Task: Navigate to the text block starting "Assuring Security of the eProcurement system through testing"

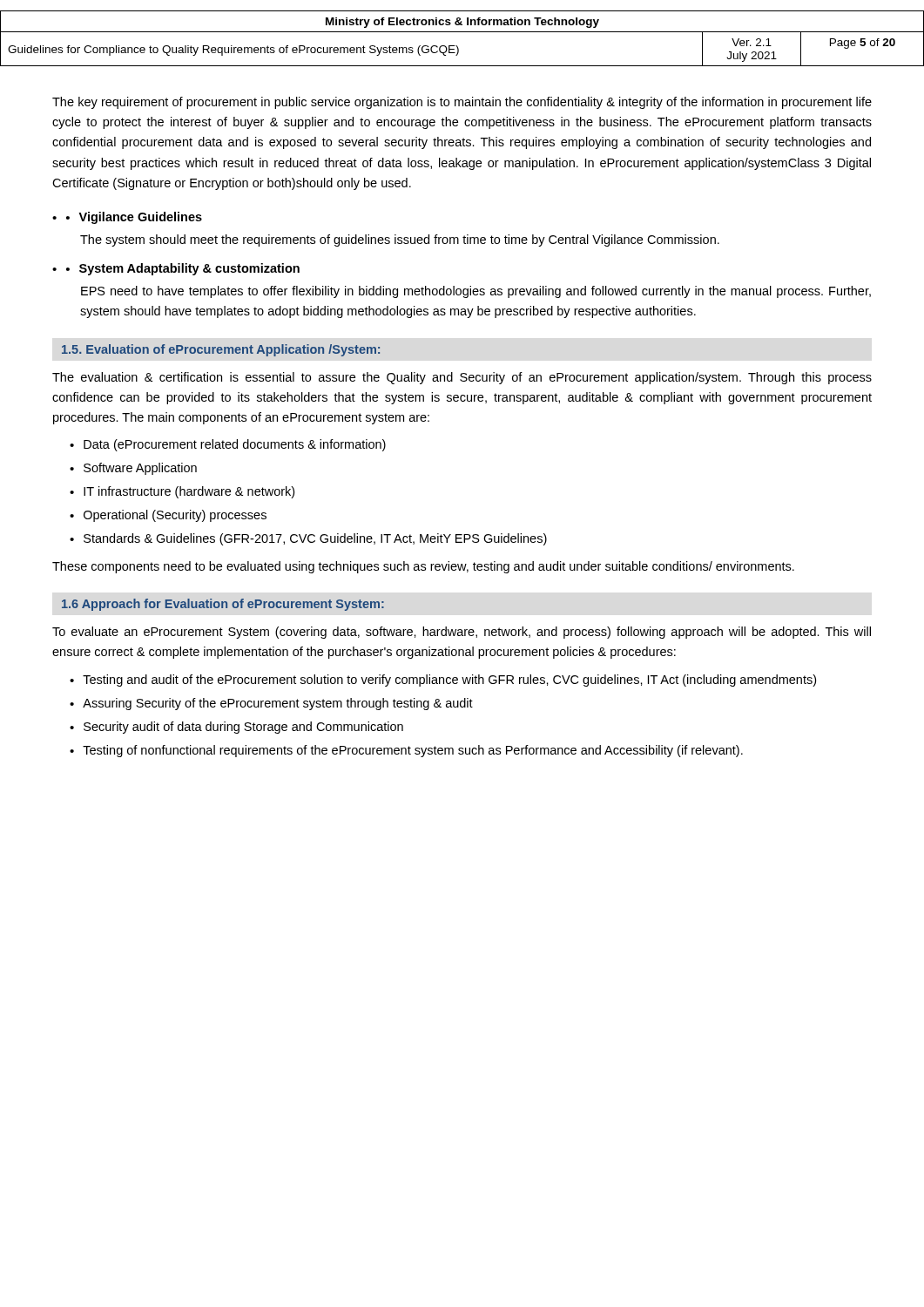Action: click(x=477, y=703)
